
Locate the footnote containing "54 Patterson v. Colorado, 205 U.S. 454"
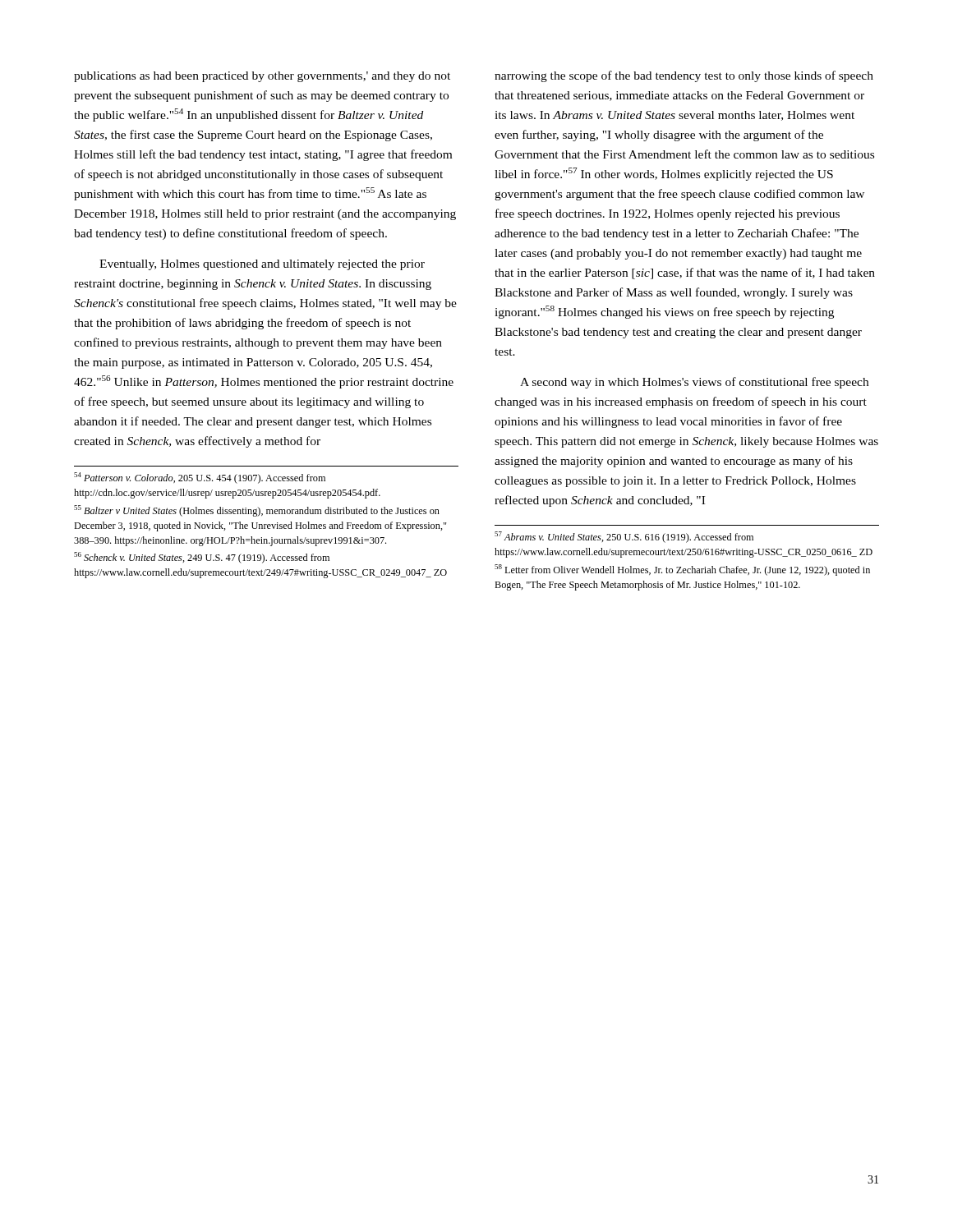coord(266,526)
